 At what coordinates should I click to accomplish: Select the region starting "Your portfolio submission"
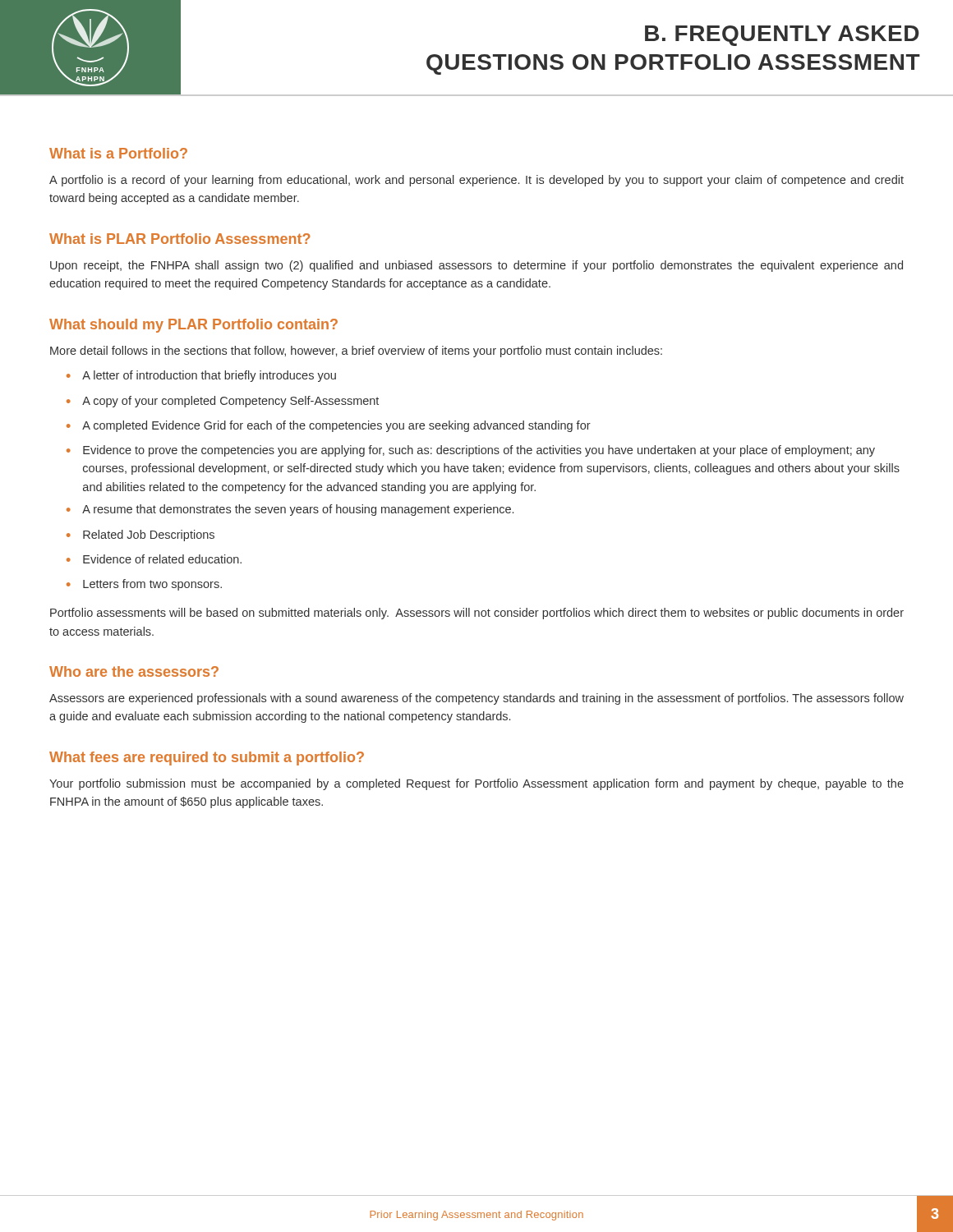click(x=476, y=793)
